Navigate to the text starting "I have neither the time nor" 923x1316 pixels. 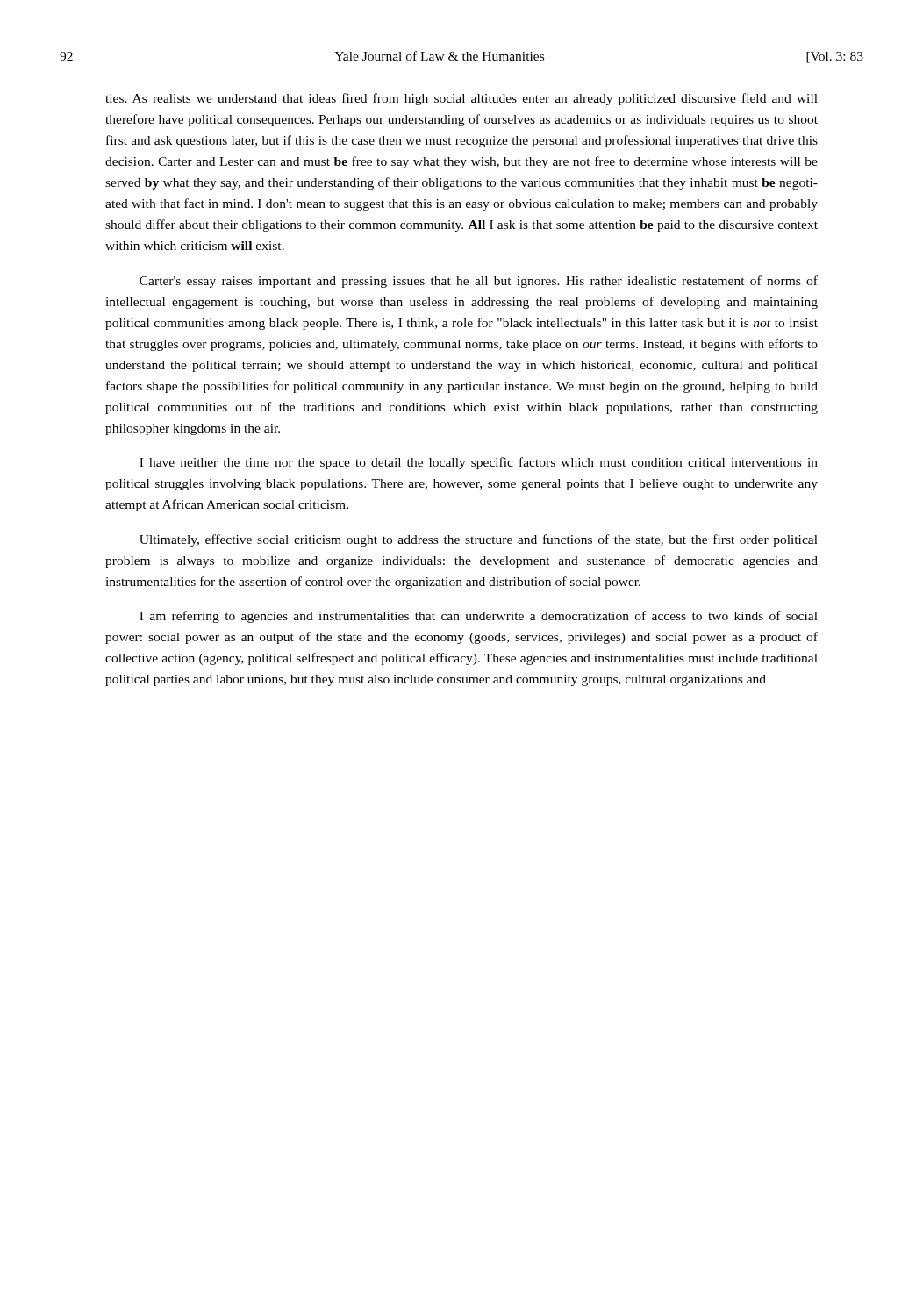click(462, 483)
